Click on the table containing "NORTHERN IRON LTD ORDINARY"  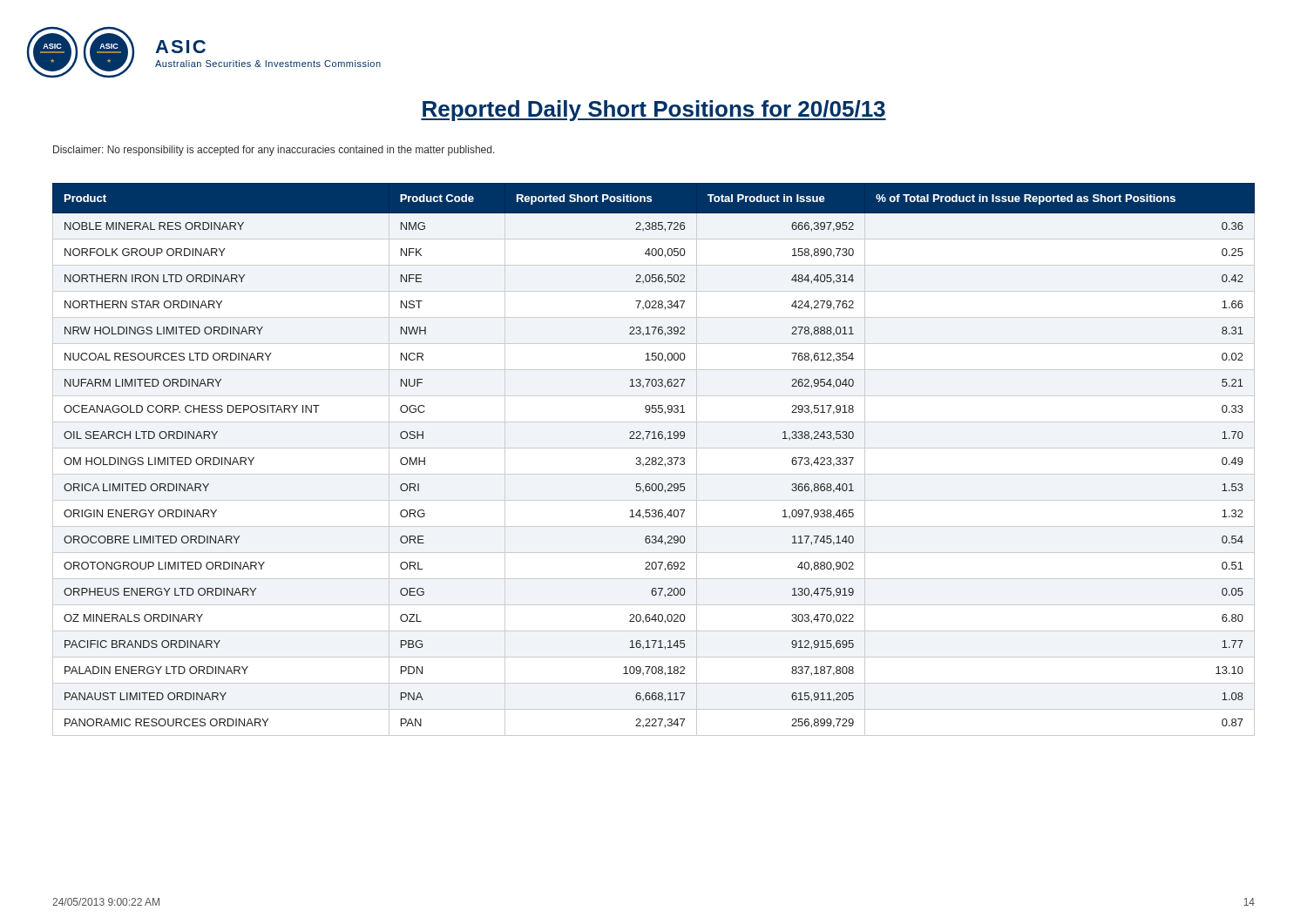pyautogui.click(x=654, y=459)
